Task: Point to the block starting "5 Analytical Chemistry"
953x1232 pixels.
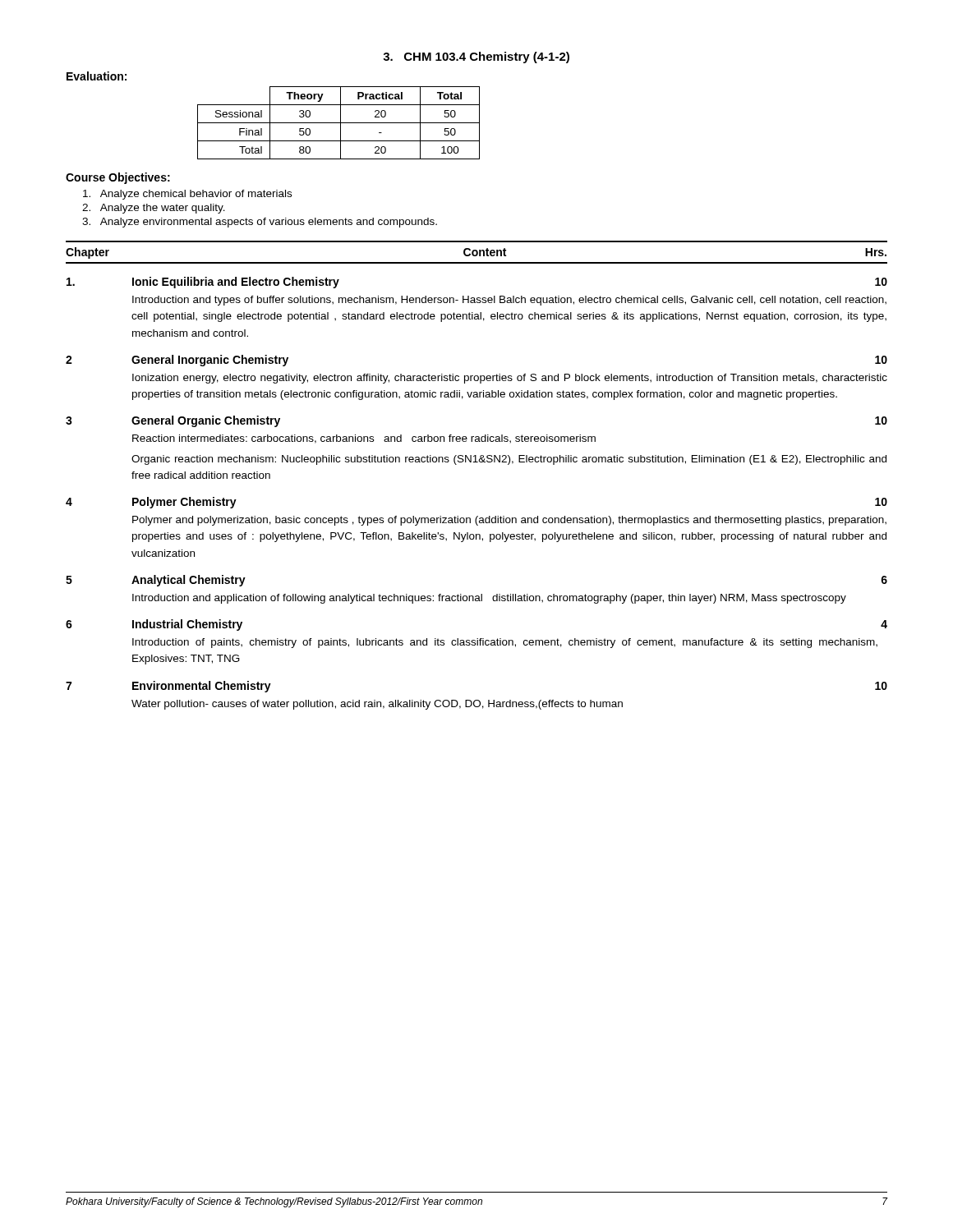Action: pyautogui.click(x=69, y=579)
